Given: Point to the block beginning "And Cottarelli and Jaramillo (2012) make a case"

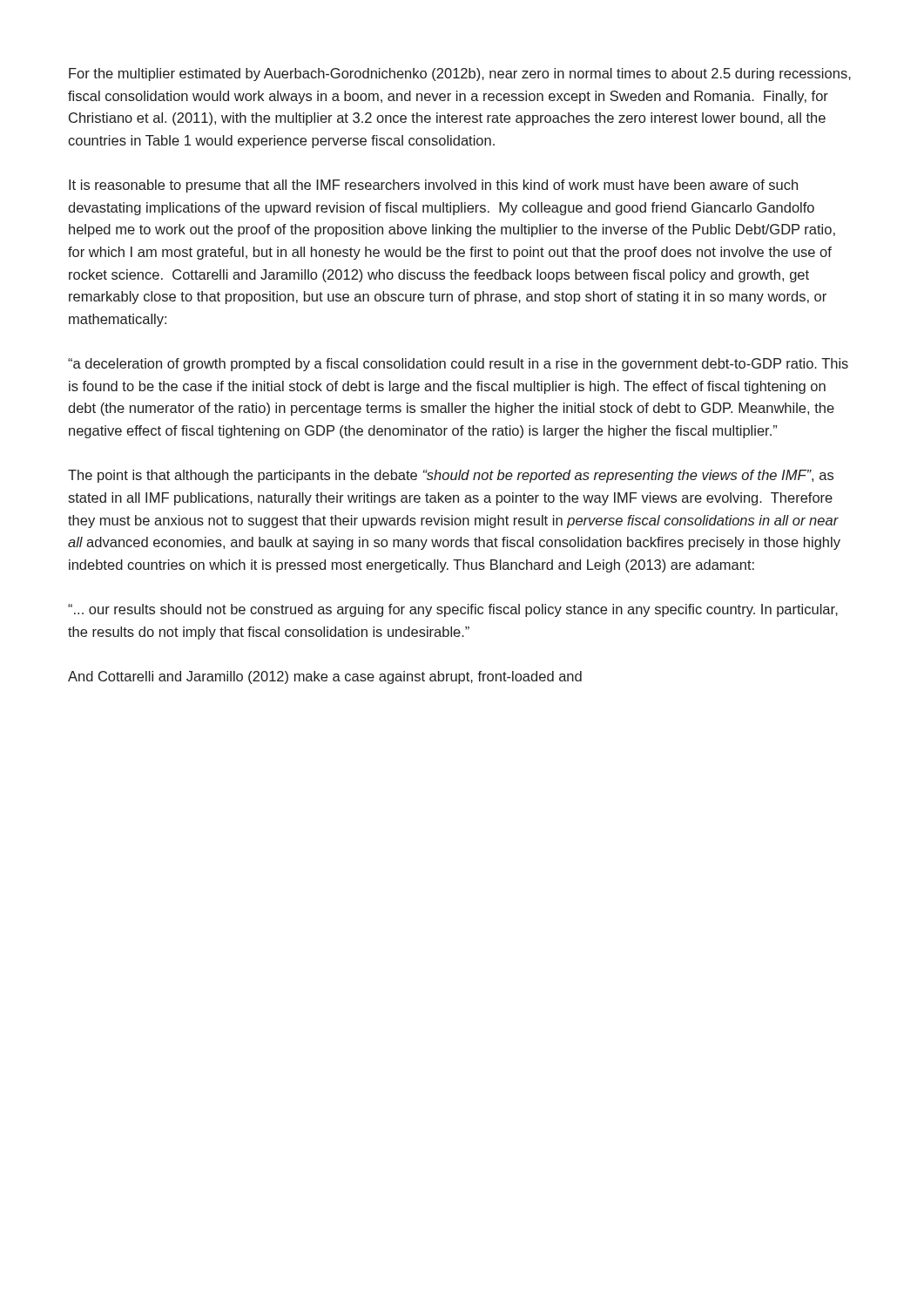Looking at the screenshot, I should [462, 677].
